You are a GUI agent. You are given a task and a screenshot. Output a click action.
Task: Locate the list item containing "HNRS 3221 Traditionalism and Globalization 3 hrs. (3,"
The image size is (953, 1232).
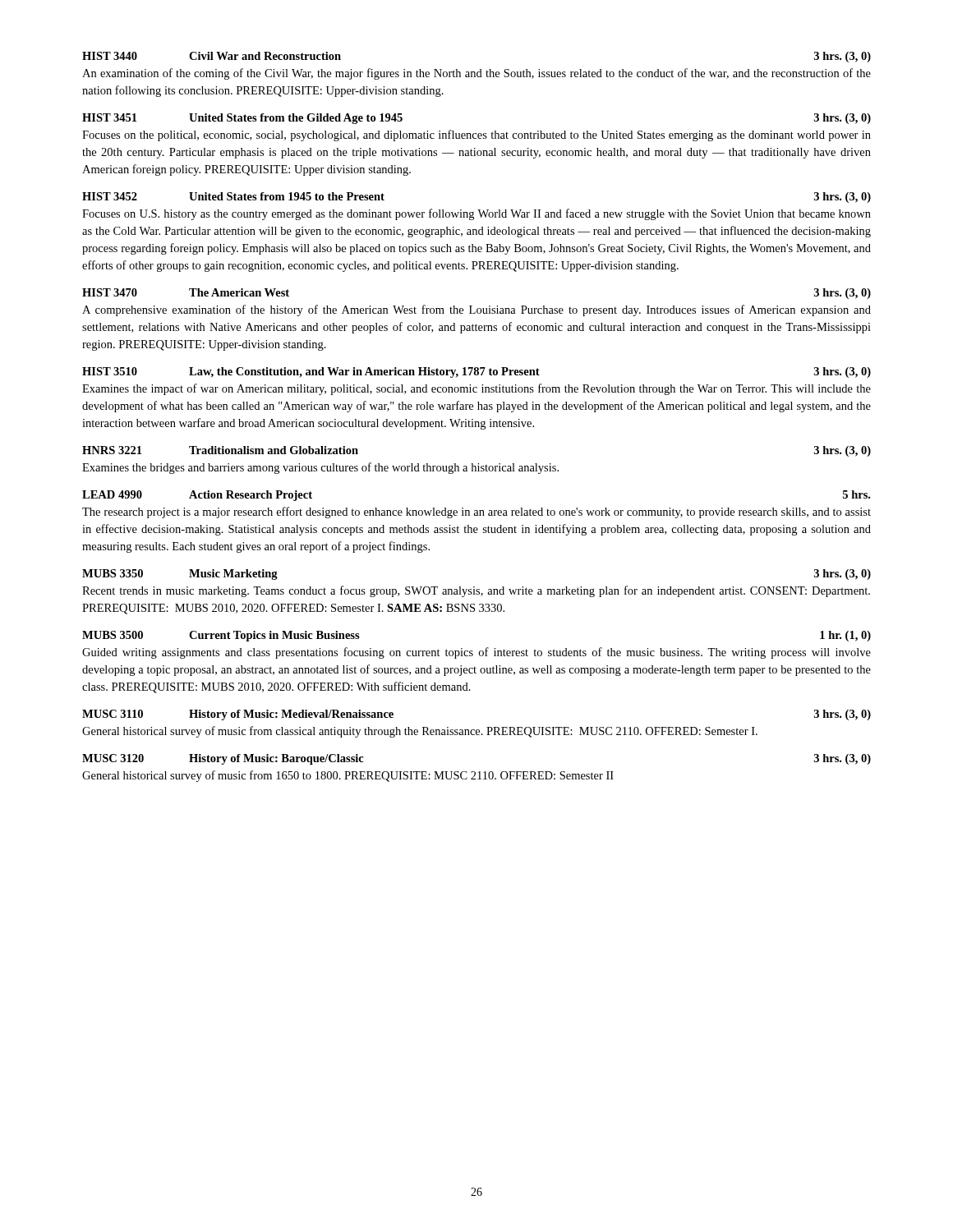point(476,460)
